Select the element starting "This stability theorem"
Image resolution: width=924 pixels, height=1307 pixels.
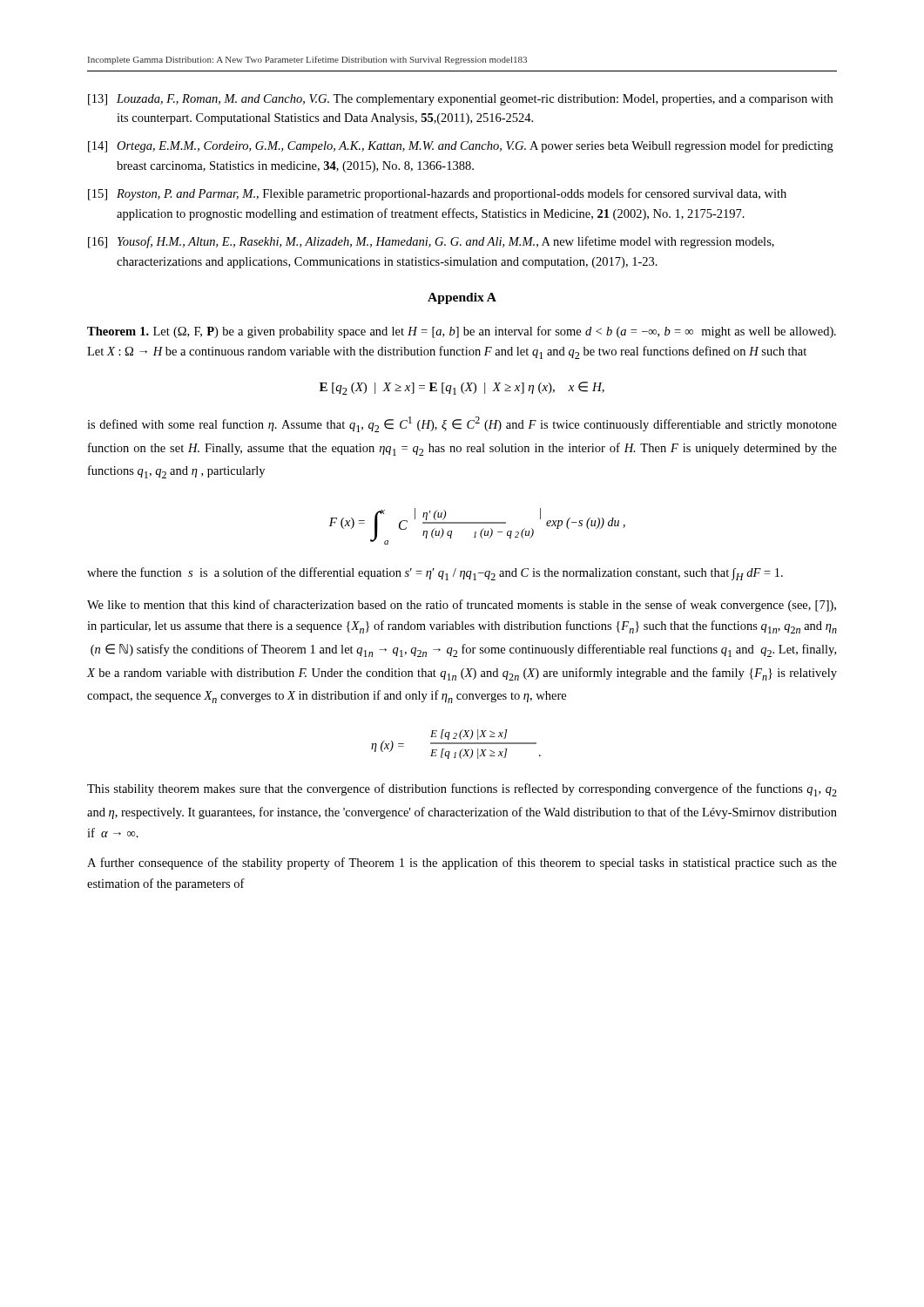click(x=462, y=811)
